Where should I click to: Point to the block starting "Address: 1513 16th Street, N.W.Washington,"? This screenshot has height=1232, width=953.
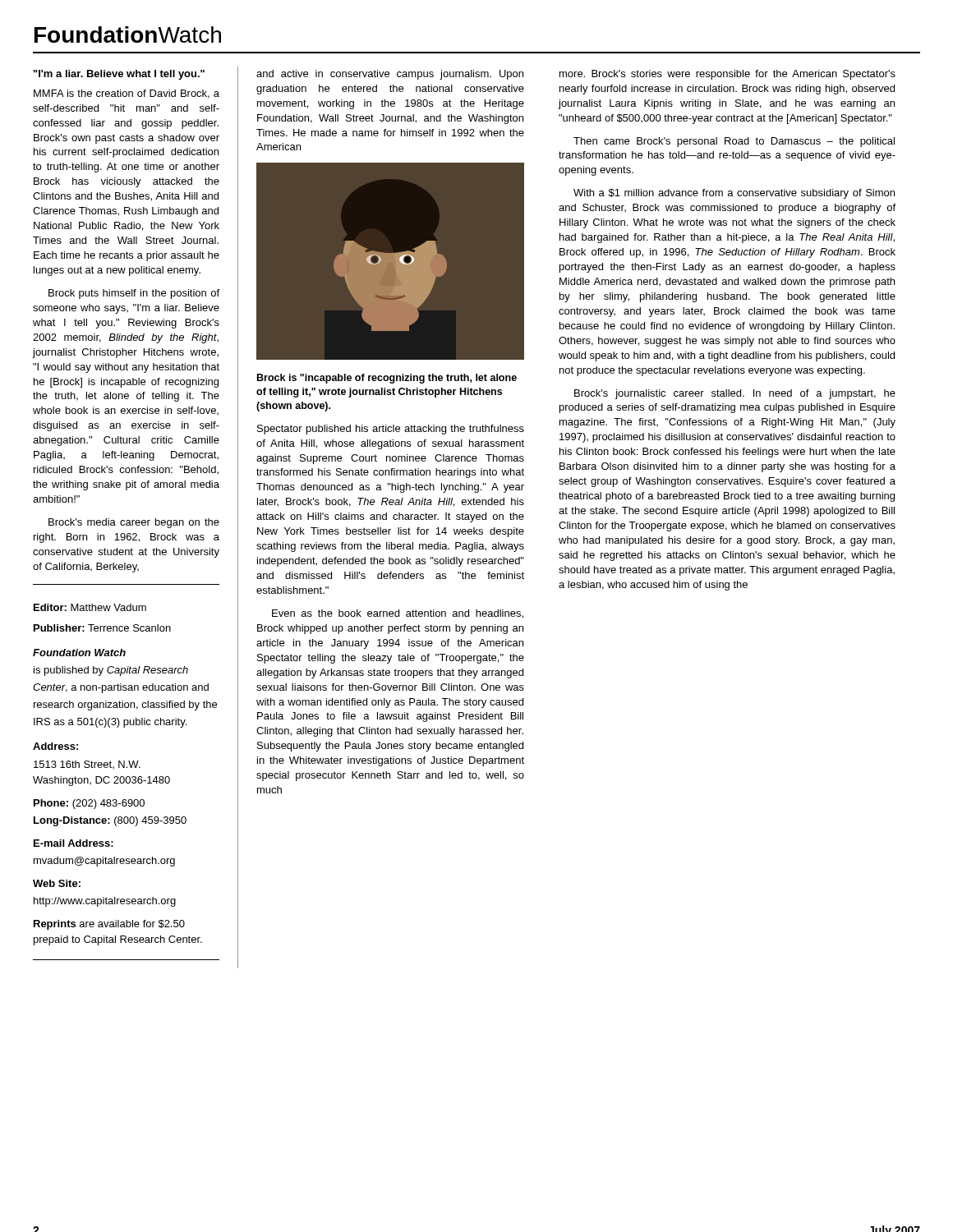point(55,746)
